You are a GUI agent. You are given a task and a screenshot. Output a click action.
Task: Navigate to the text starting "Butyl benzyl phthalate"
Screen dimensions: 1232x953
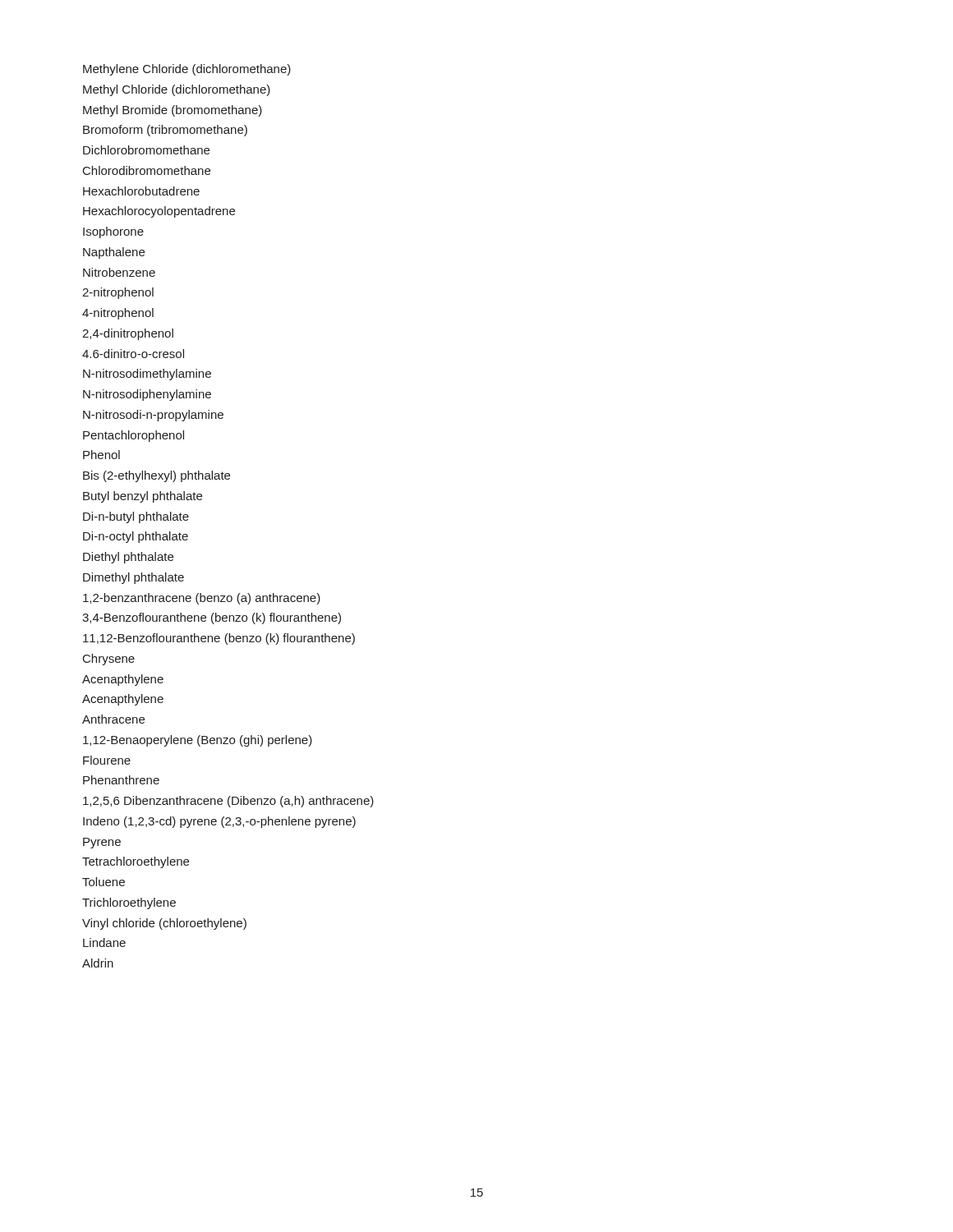(x=142, y=495)
